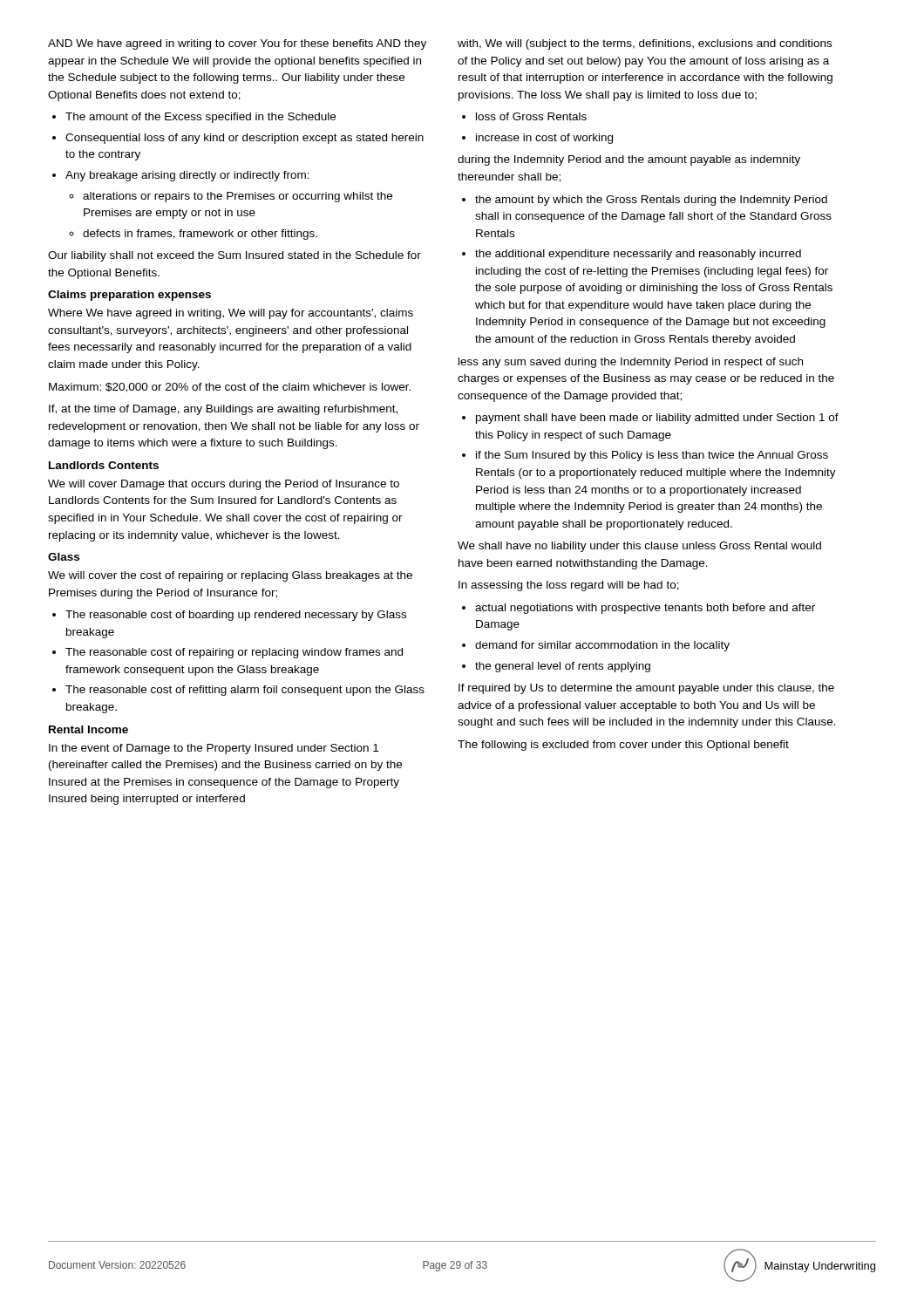The width and height of the screenshot is (924, 1308).
Task: Locate the block of text that opens with "Where We have agreed"
Action: pyautogui.click(x=240, y=339)
